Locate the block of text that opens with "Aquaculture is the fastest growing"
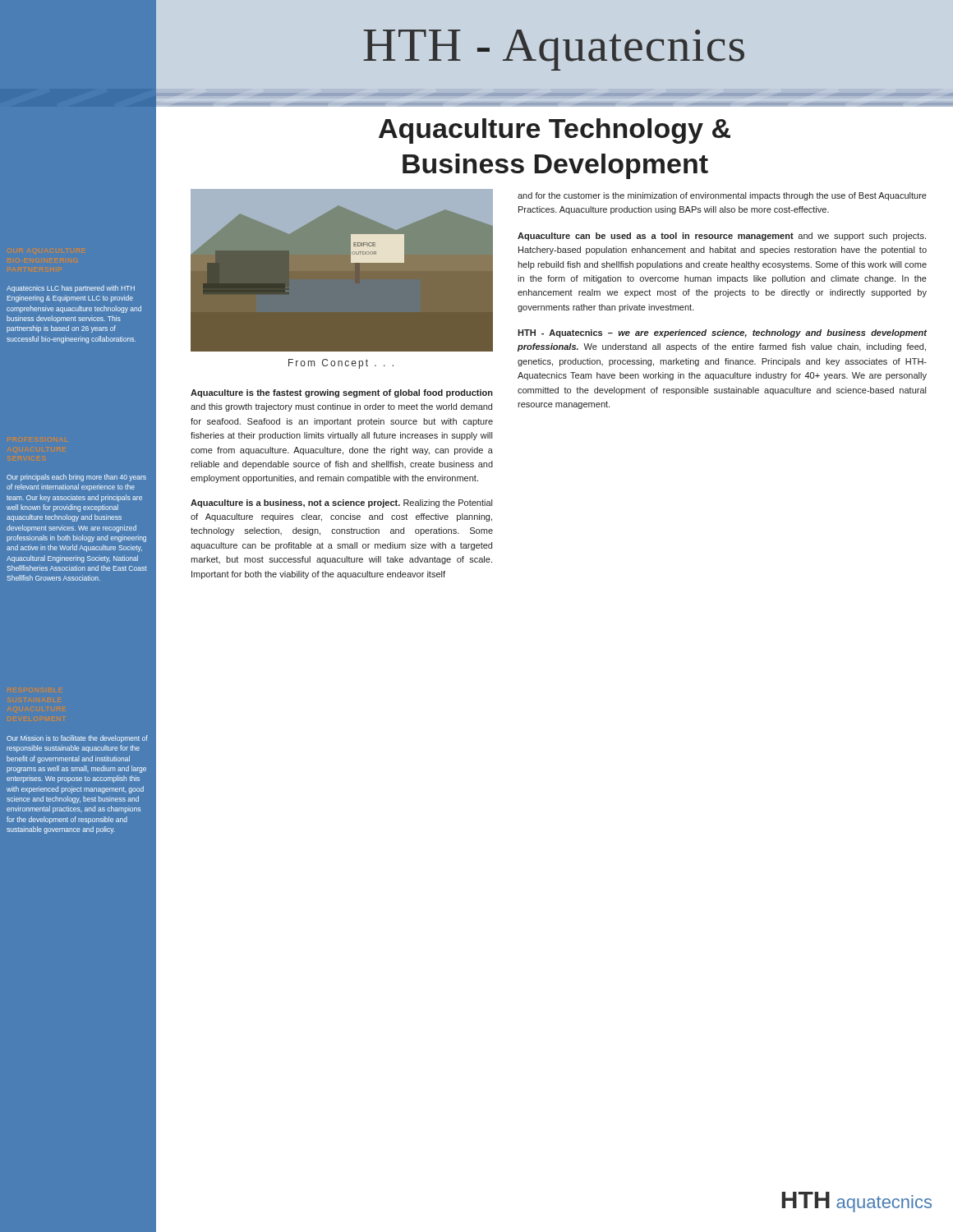 (342, 484)
